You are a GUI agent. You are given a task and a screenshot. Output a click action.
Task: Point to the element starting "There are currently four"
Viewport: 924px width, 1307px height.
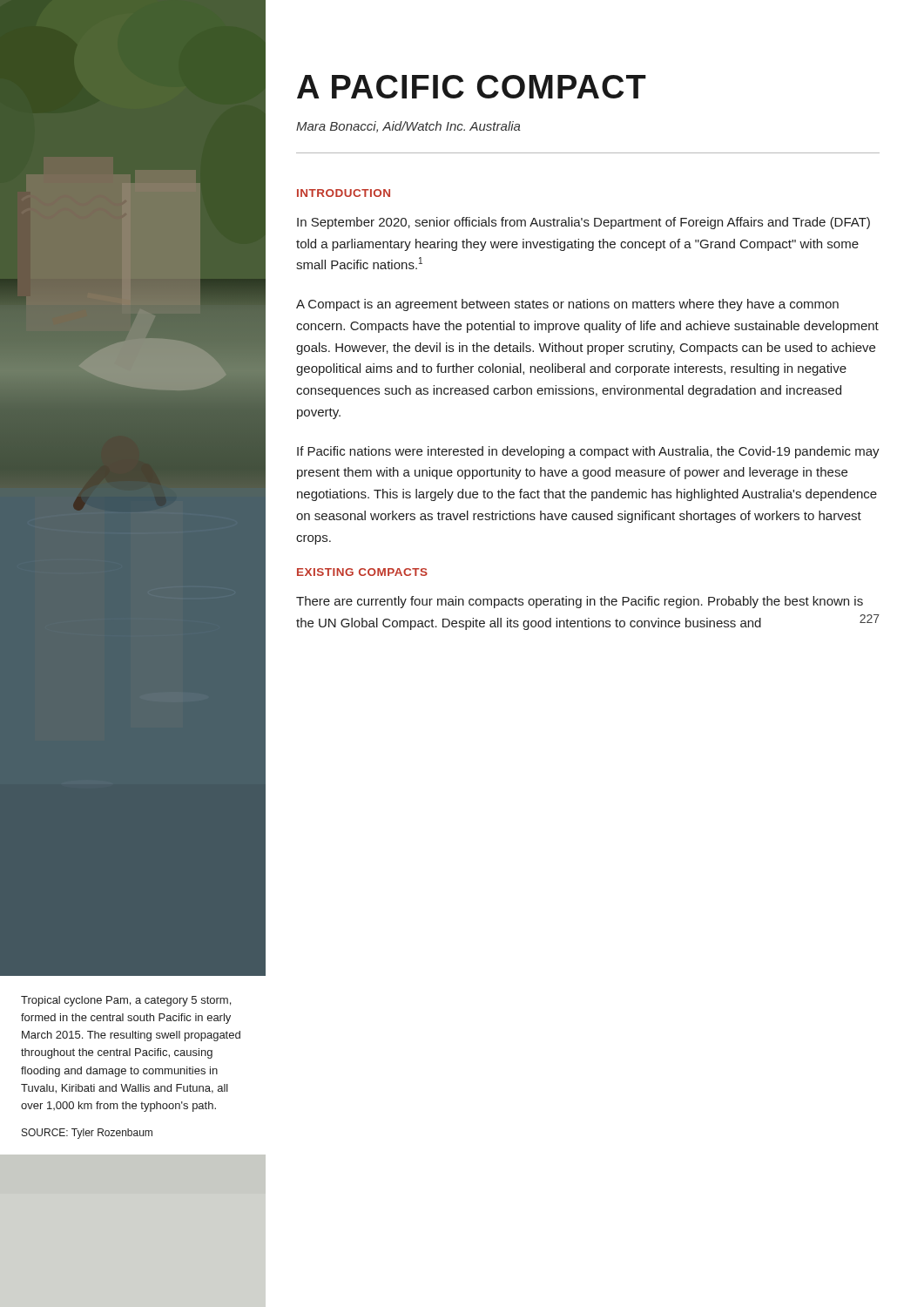pos(580,612)
